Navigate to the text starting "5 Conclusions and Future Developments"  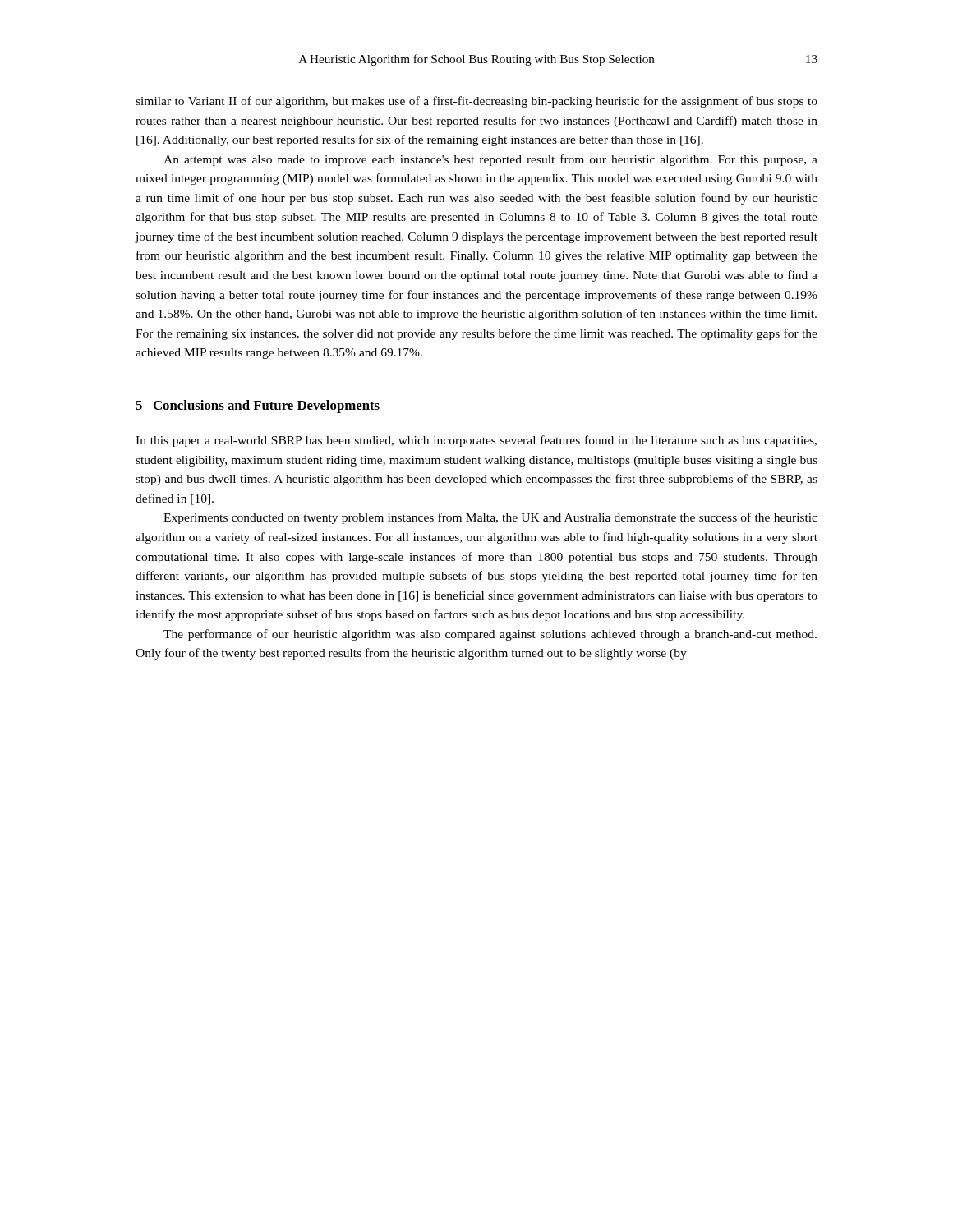point(258,405)
